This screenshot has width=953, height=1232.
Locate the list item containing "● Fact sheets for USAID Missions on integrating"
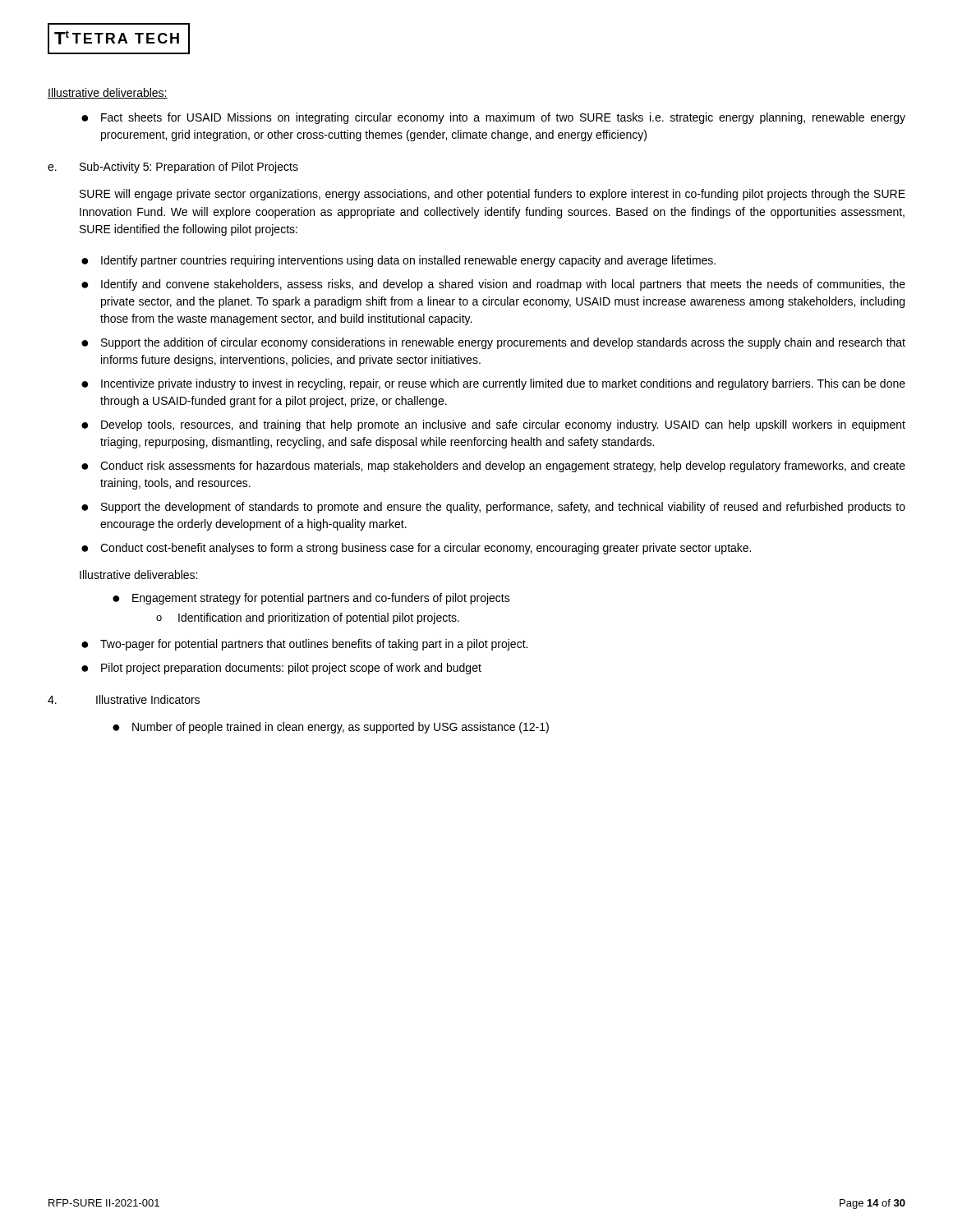click(493, 127)
